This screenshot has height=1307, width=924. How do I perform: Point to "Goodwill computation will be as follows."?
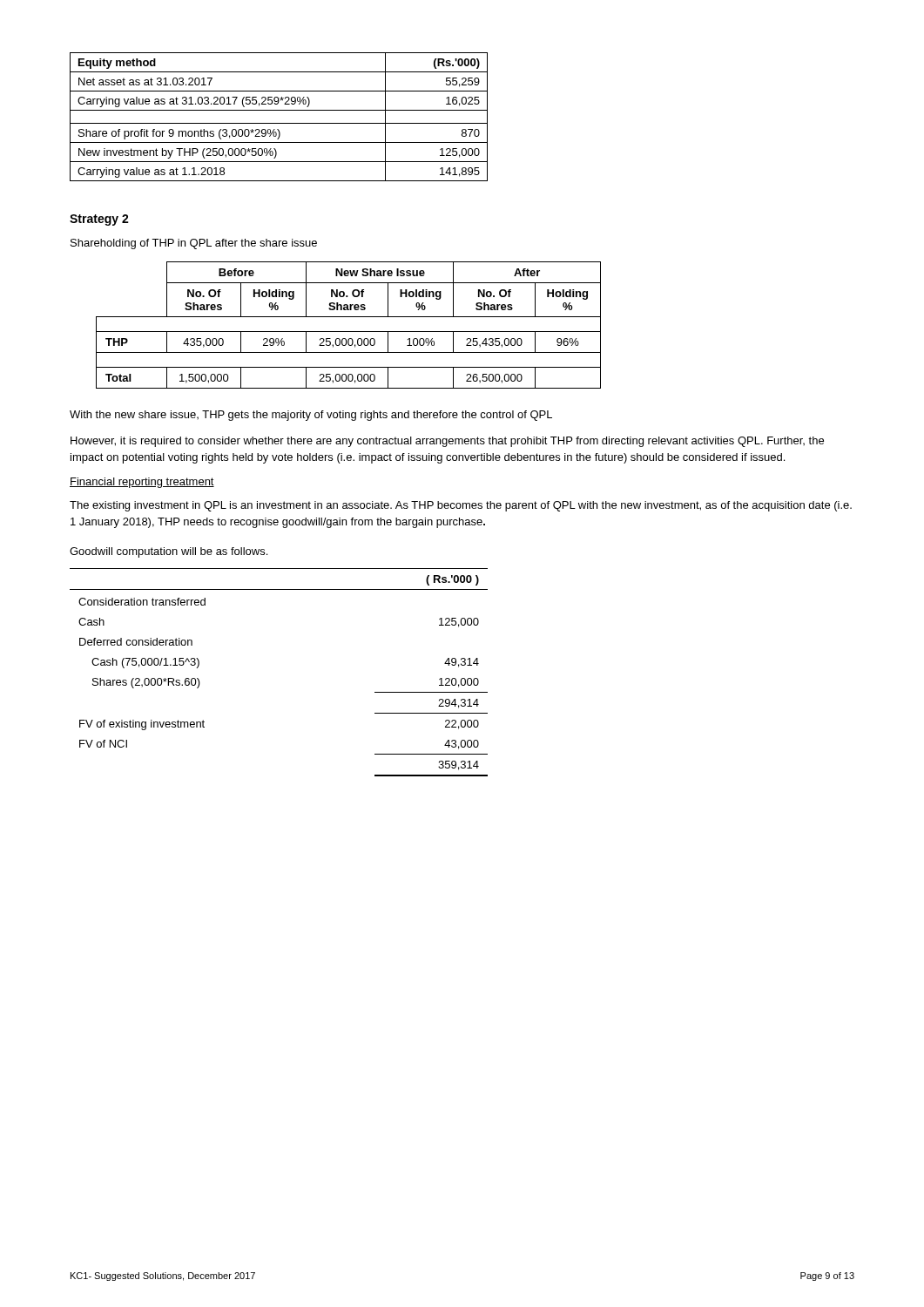tap(169, 551)
